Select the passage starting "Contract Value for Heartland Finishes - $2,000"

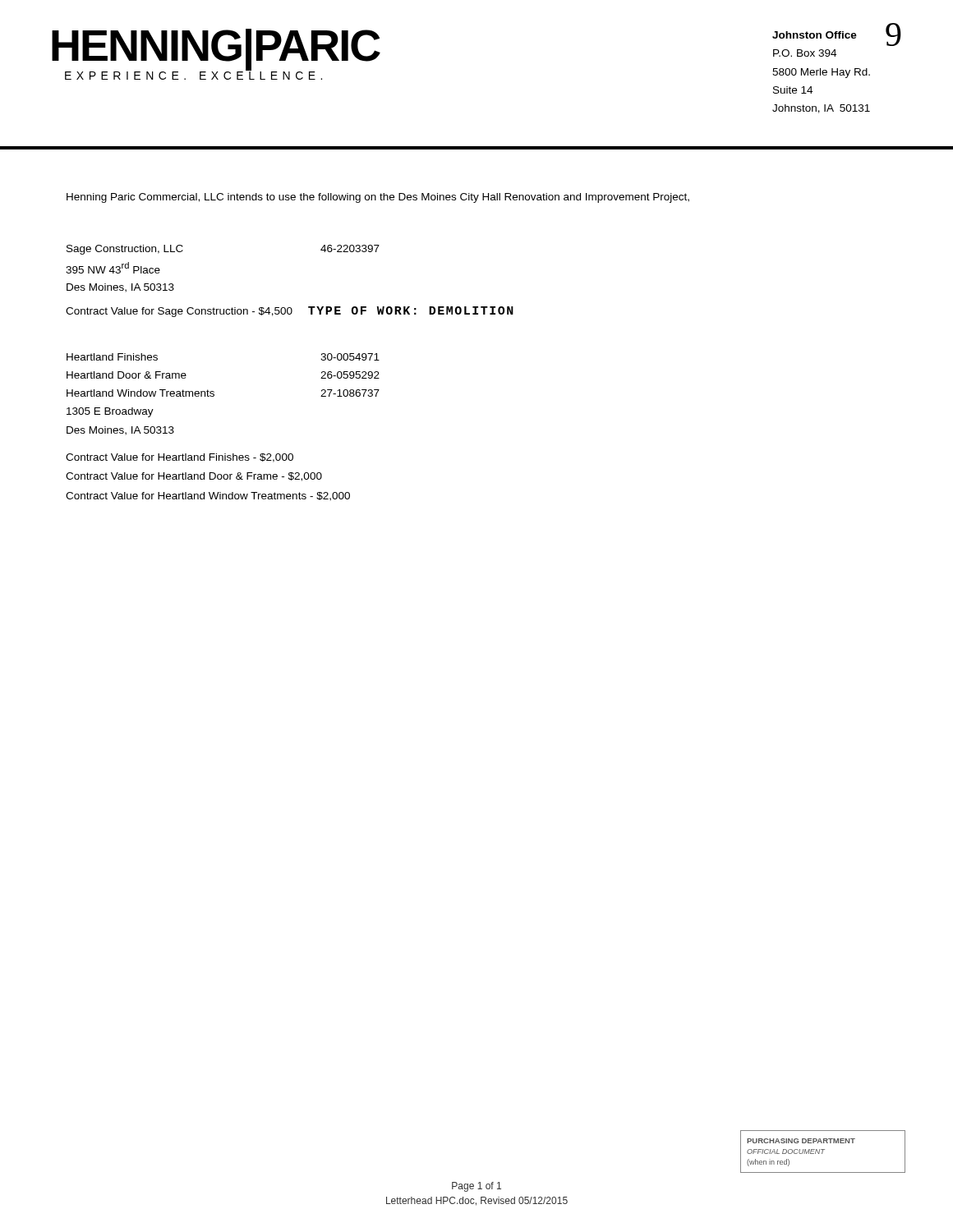click(x=208, y=476)
